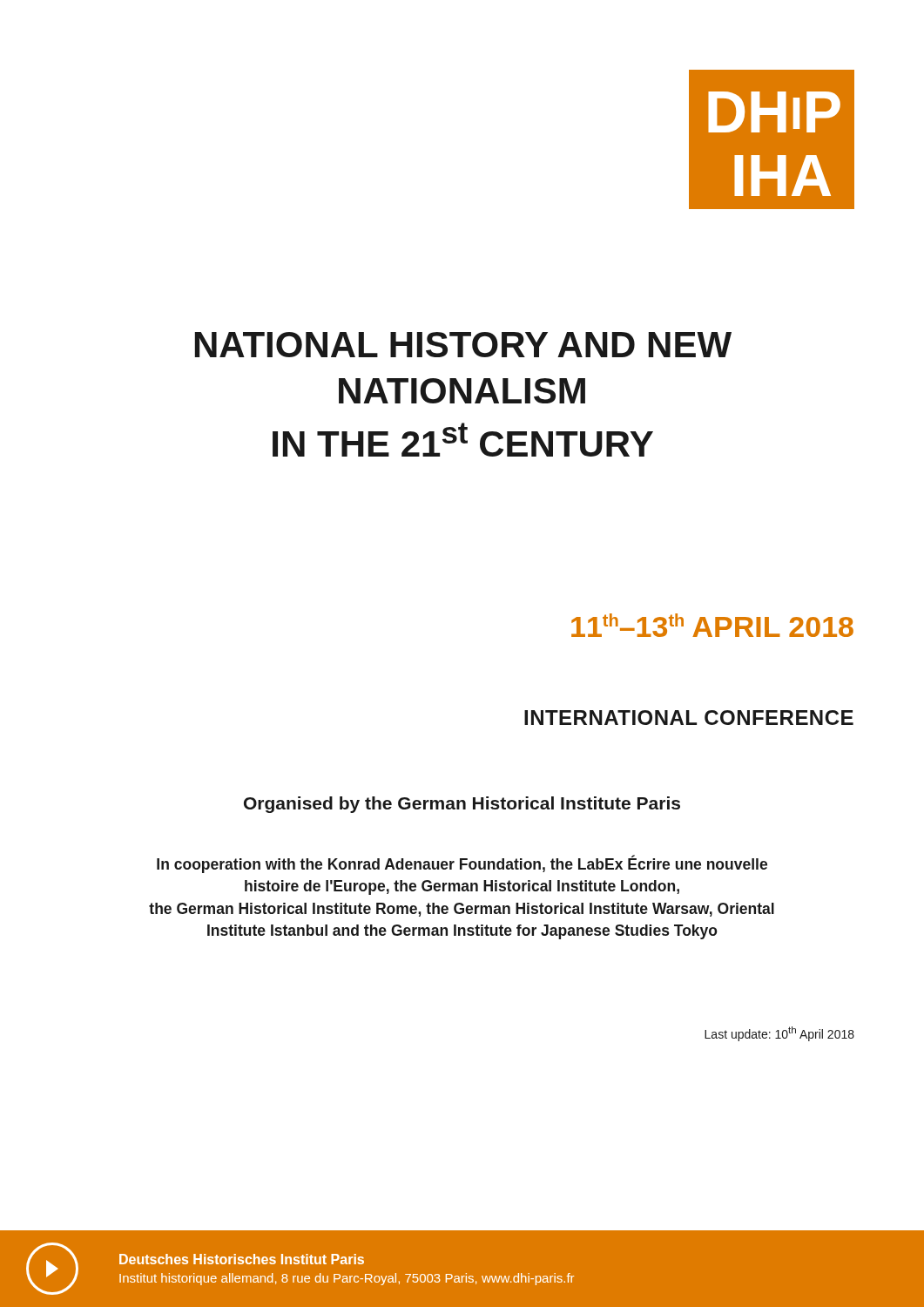Point to the block beginning "Last update: 10th"
This screenshot has height=1307, width=924.
tap(779, 1032)
